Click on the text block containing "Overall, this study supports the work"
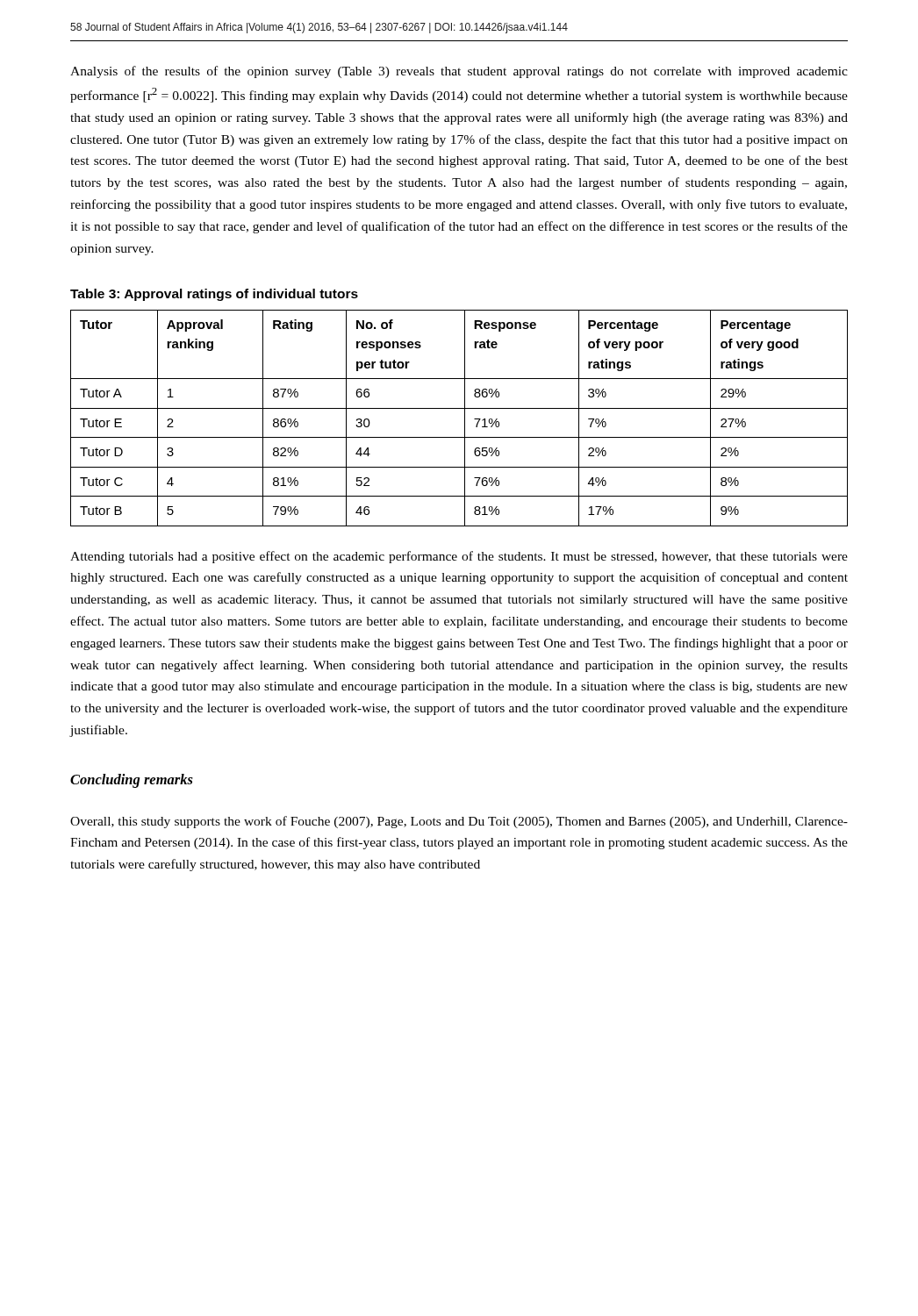The image size is (918, 1316). [x=459, y=842]
